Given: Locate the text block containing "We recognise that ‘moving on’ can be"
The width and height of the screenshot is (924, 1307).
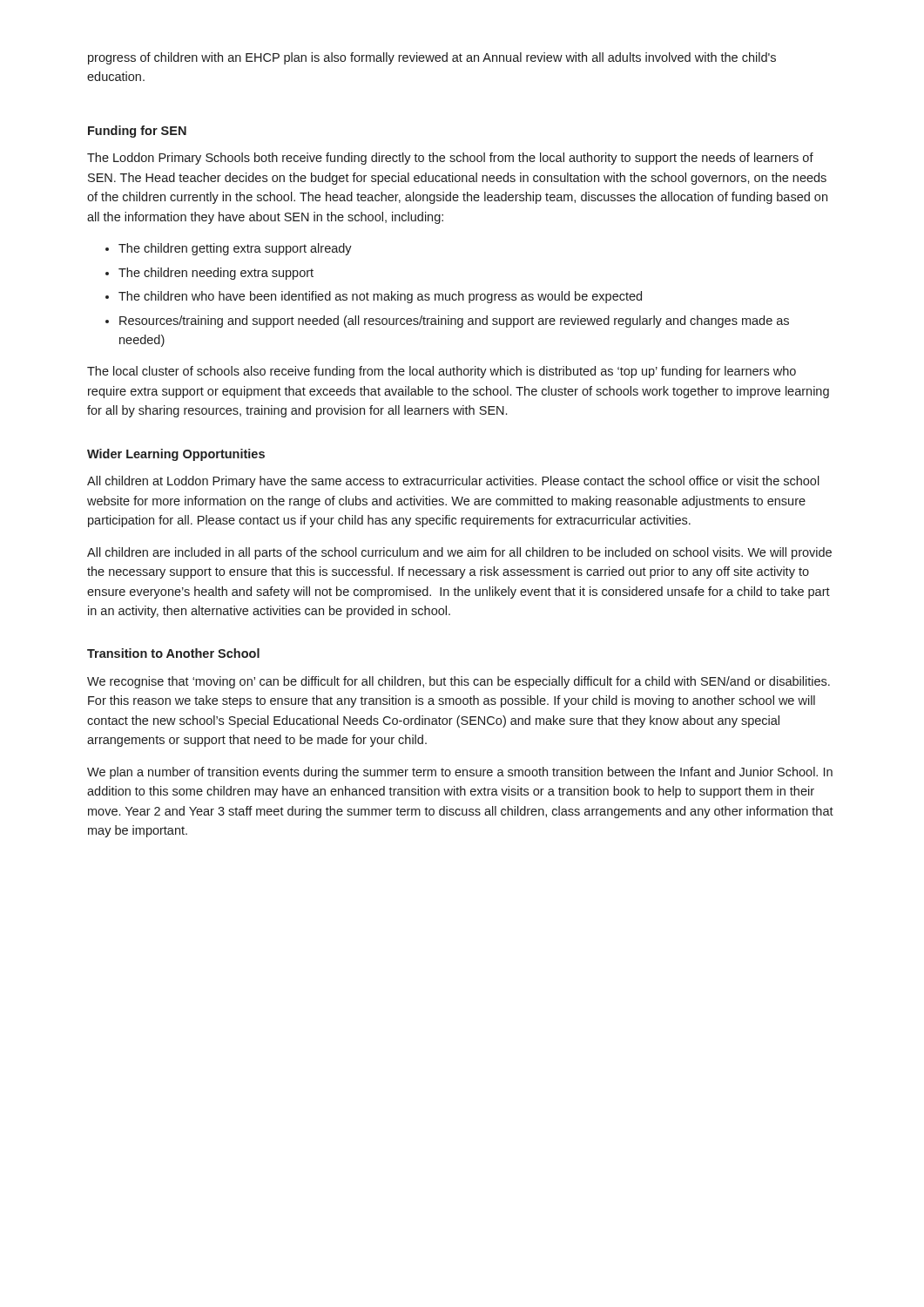Looking at the screenshot, I should 459,710.
